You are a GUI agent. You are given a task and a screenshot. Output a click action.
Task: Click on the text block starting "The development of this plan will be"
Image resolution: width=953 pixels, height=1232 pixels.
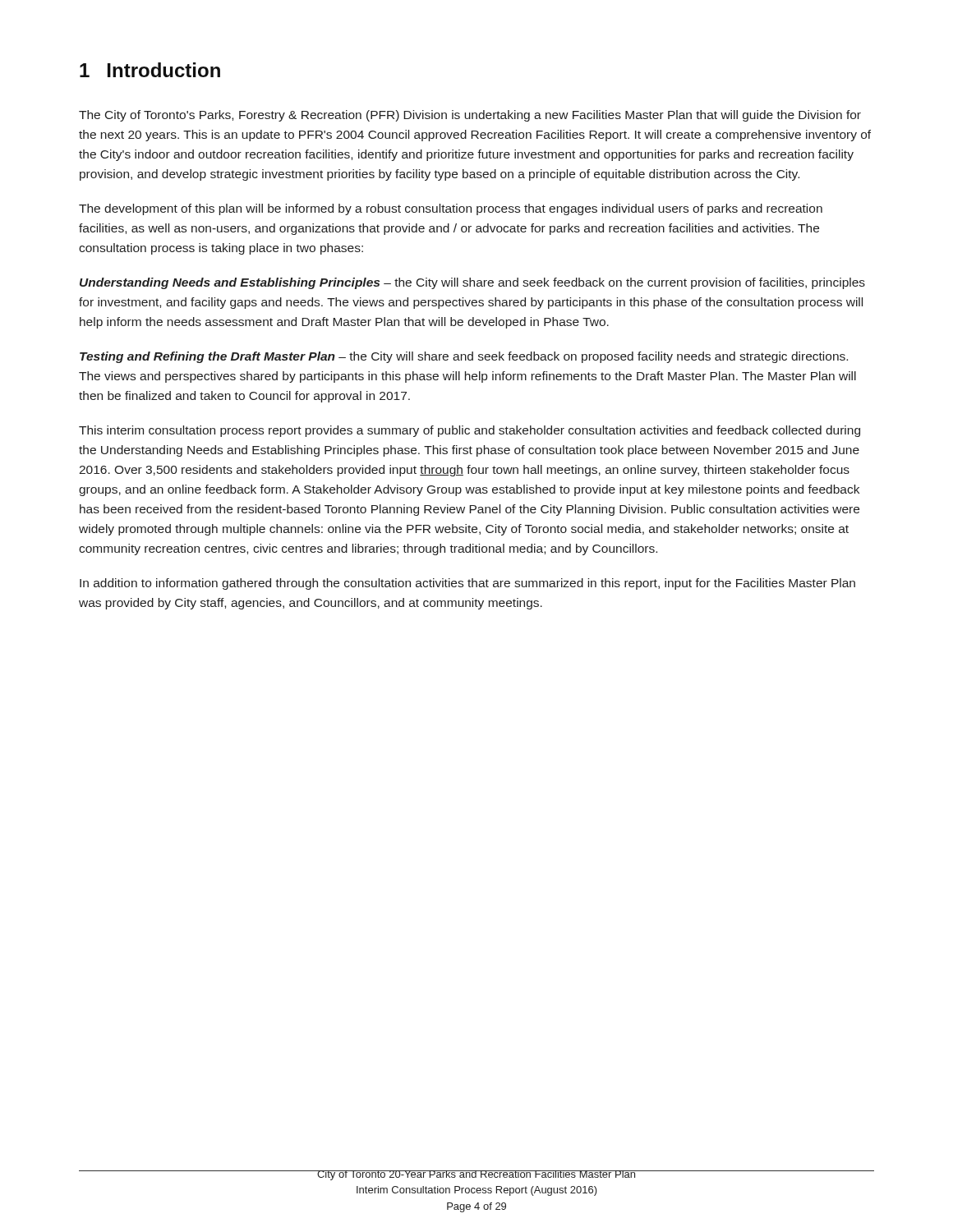pos(451,228)
